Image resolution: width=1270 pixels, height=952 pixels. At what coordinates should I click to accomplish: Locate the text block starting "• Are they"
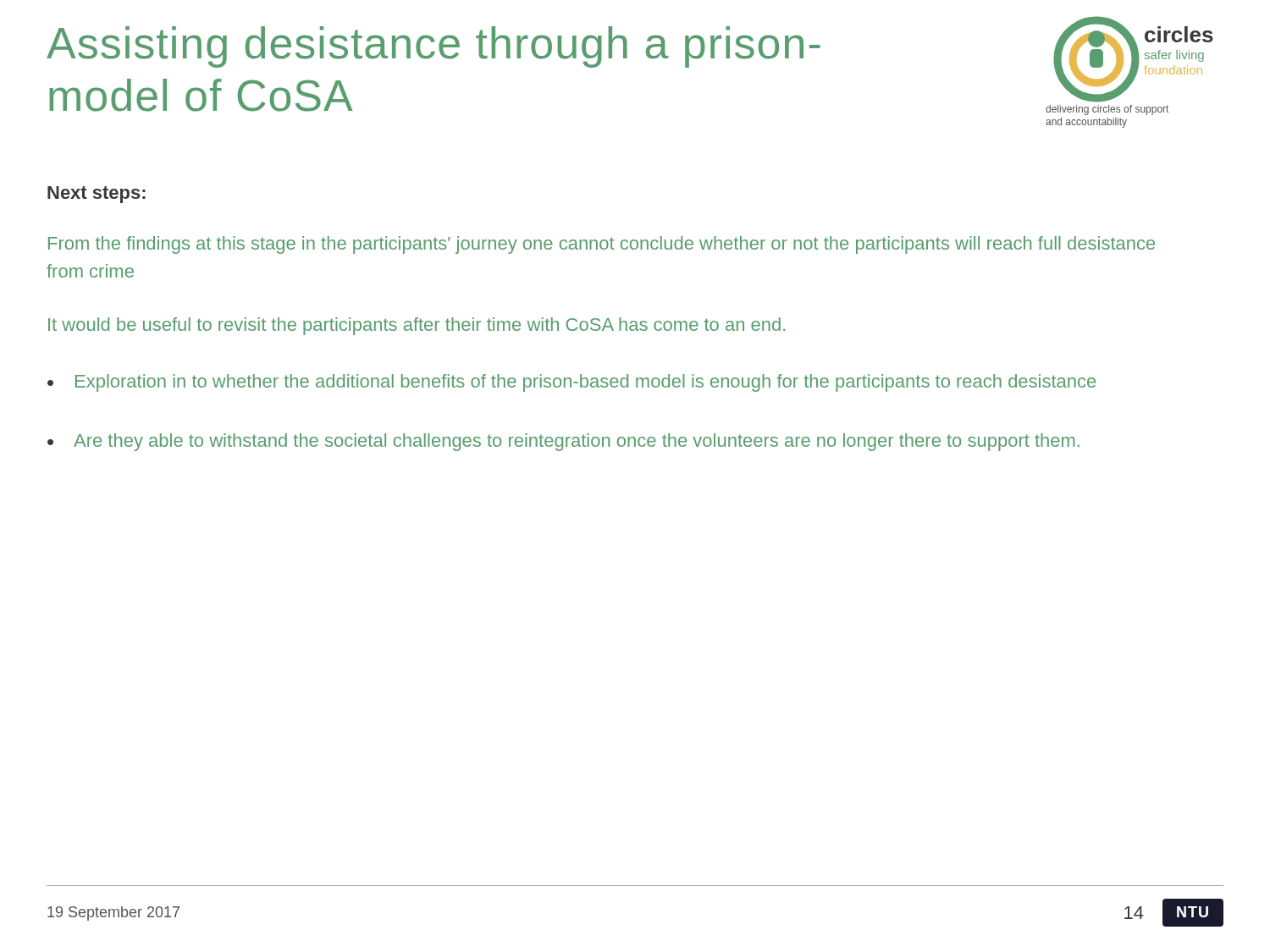pos(564,442)
